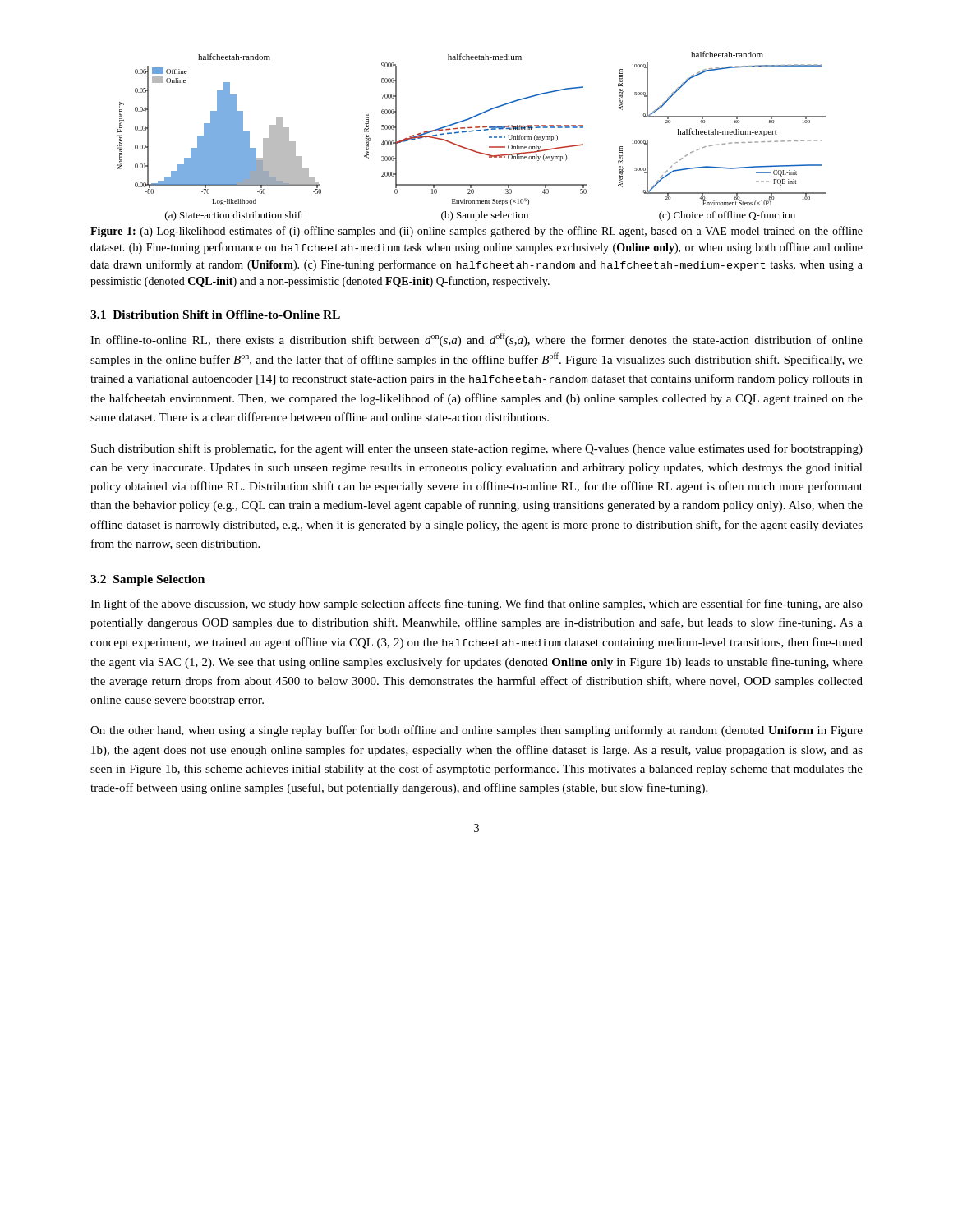Locate the text block starting "3.2 Sample Selection"
This screenshot has width=953, height=1232.
[x=148, y=579]
